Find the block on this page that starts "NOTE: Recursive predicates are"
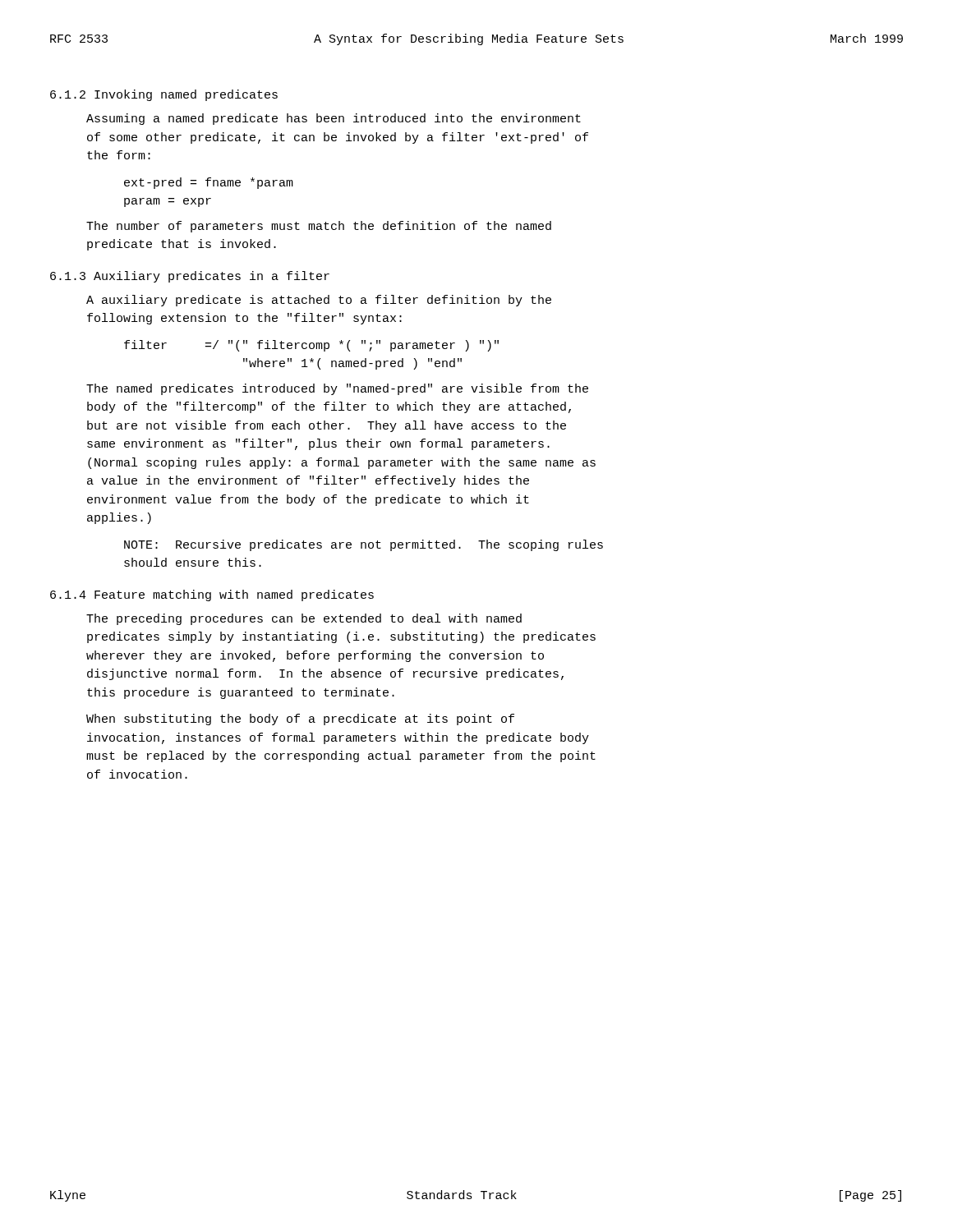 (364, 555)
